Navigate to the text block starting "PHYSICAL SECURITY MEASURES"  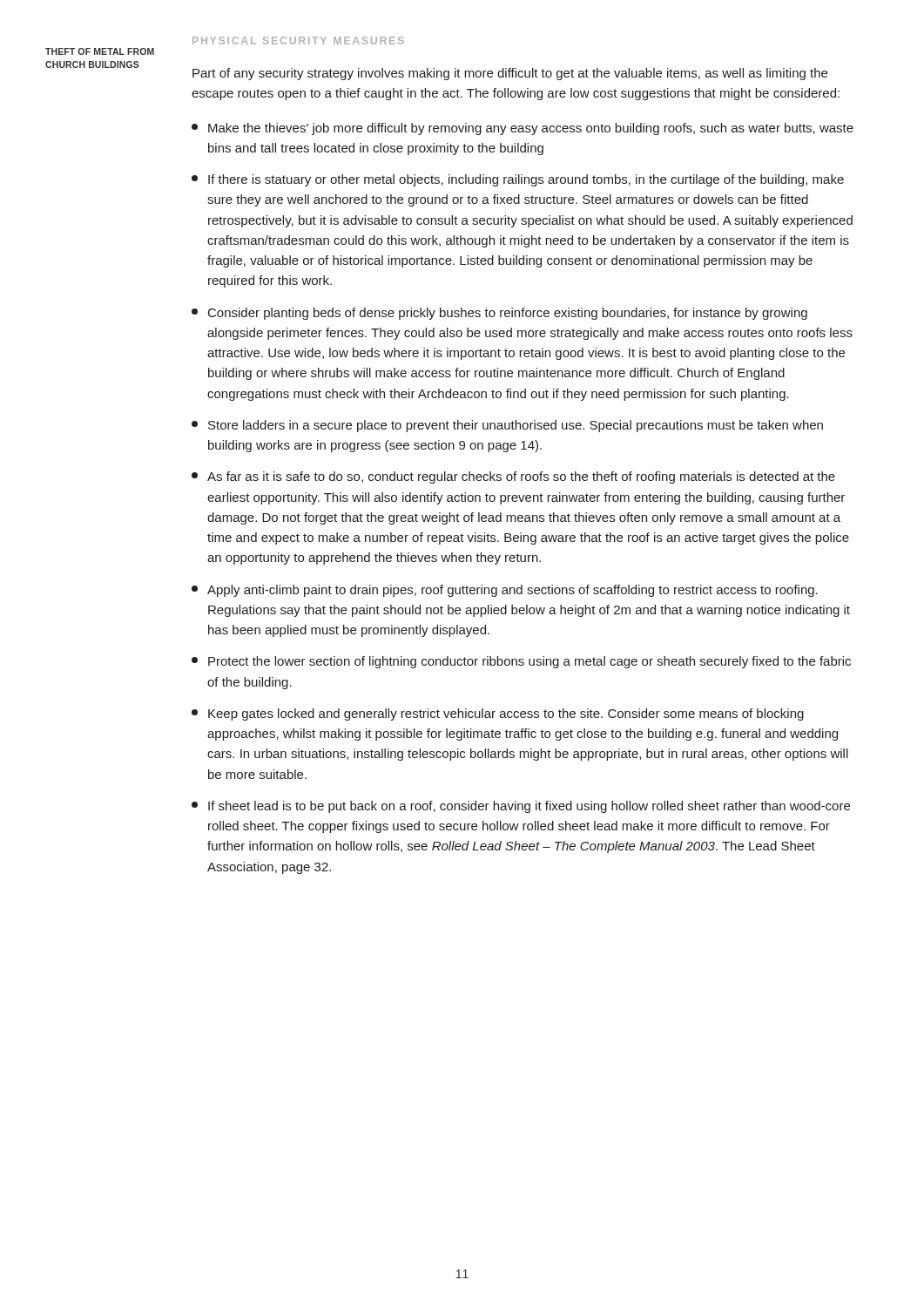pyautogui.click(x=299, y=41)
